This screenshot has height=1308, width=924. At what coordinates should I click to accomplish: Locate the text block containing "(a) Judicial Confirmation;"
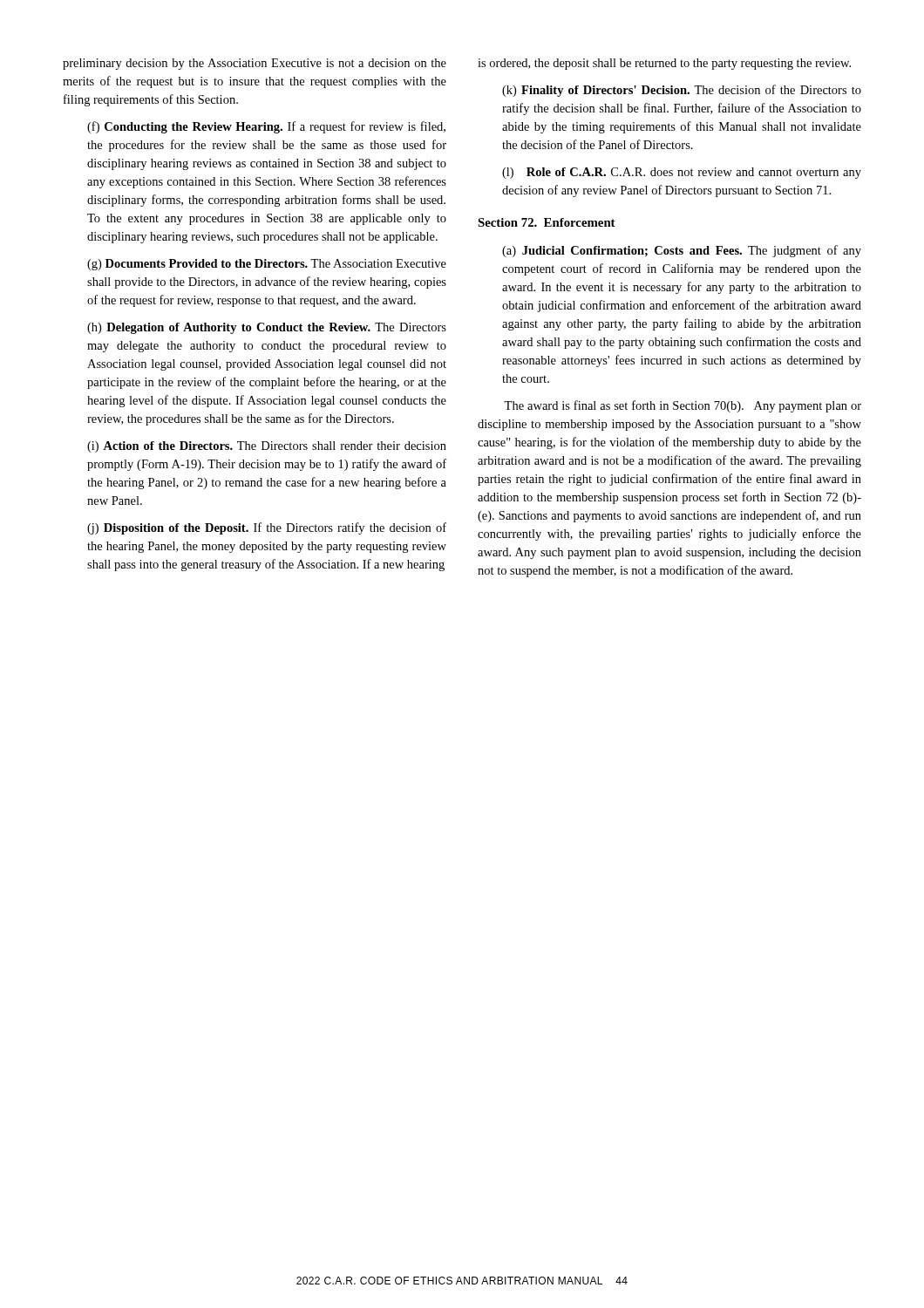(682, 314)
